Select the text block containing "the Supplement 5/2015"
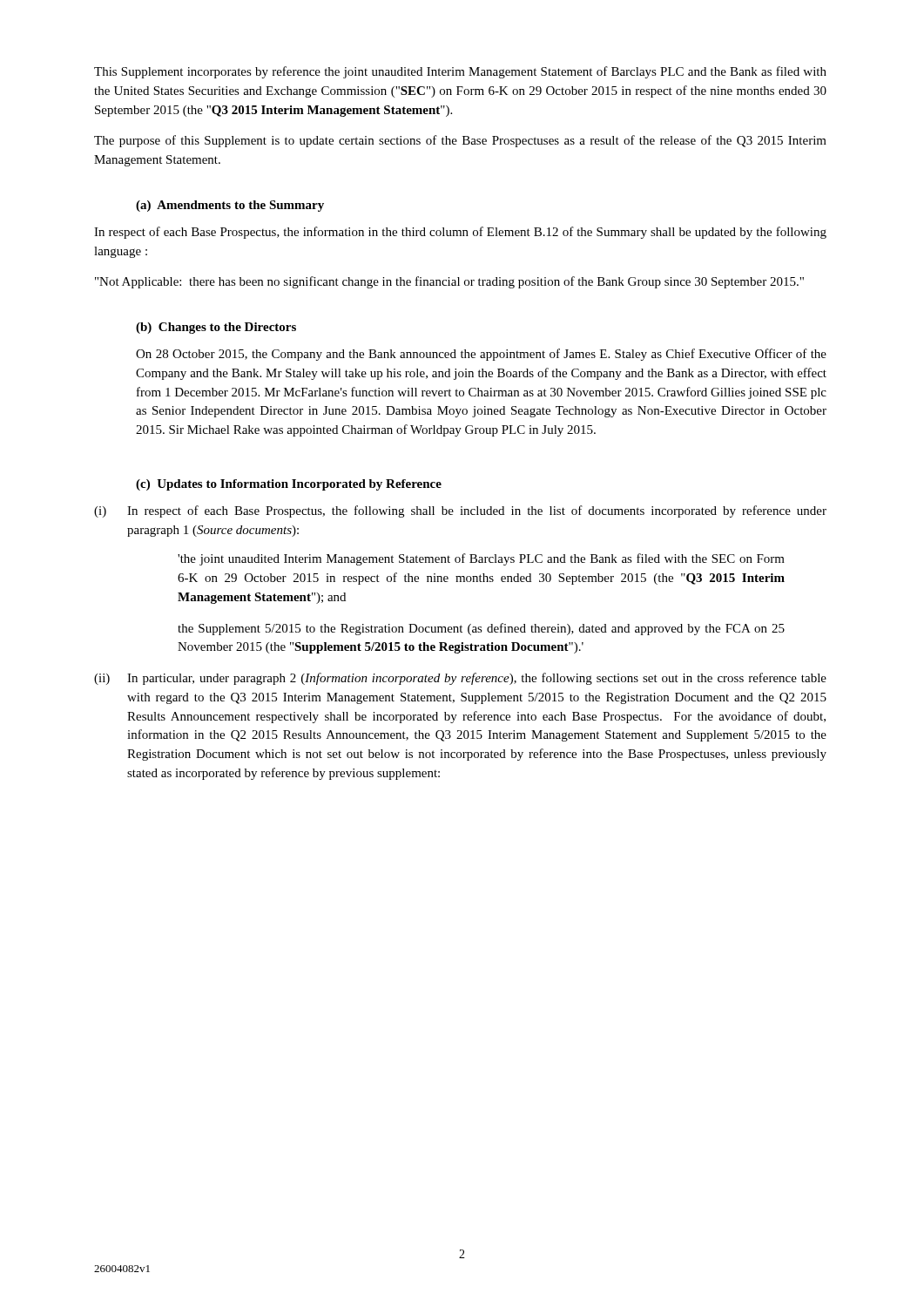 [x=481, y=637]
